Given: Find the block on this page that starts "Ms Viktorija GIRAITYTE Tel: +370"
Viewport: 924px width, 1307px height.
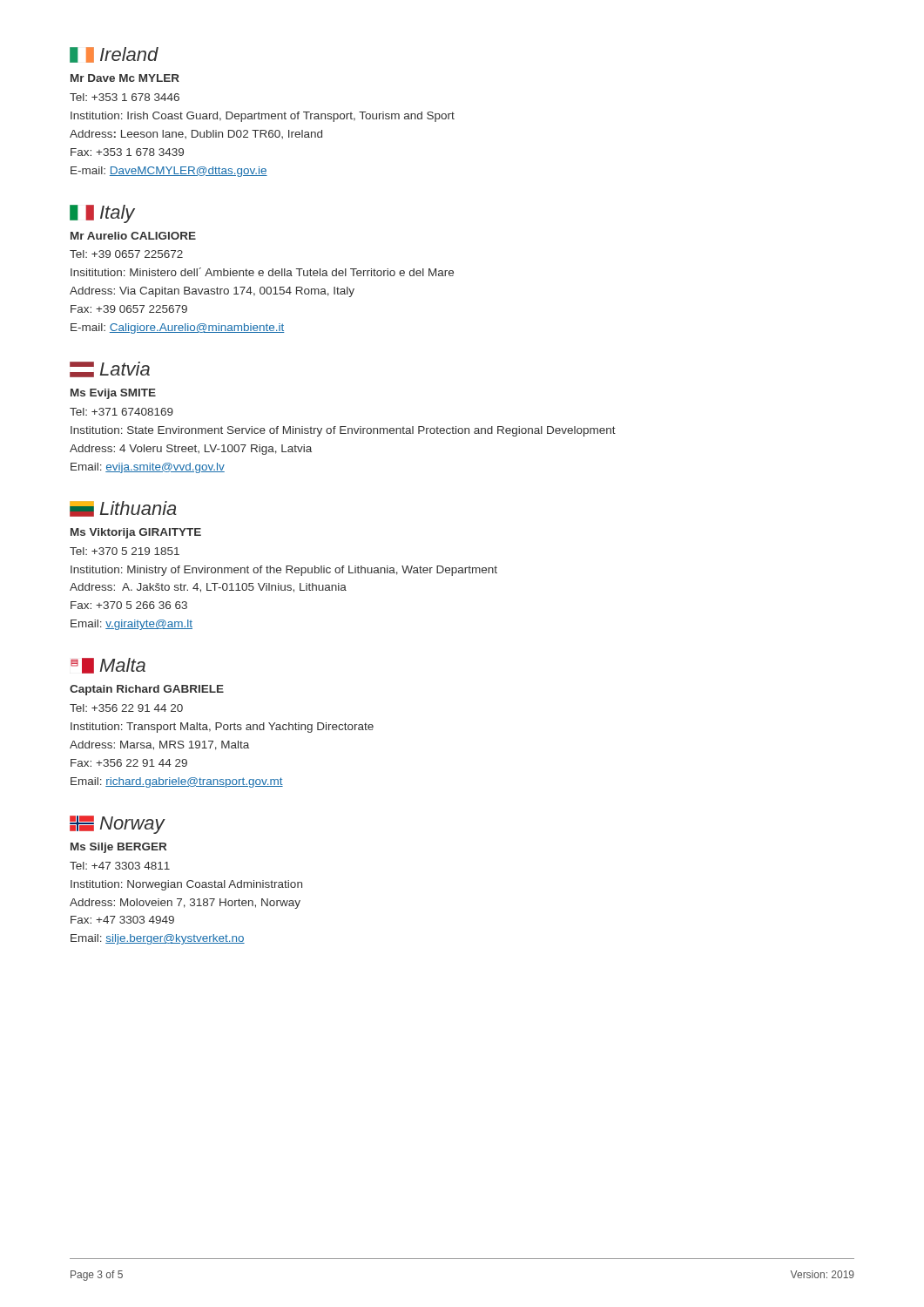Looking at the screenshot, I should (x=462, y=577).
